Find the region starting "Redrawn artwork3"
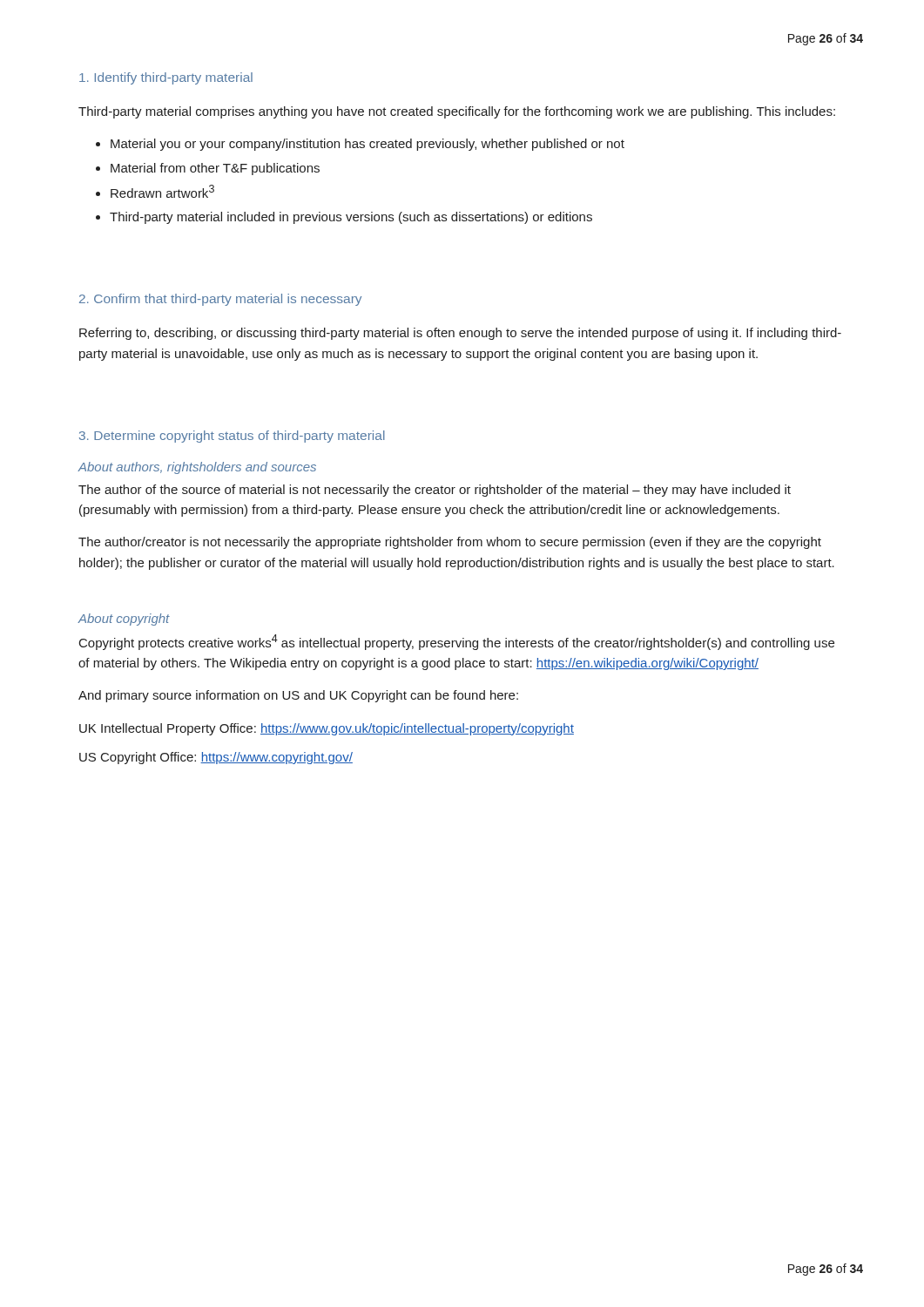924x1307 pixels. tap(162, 191)
